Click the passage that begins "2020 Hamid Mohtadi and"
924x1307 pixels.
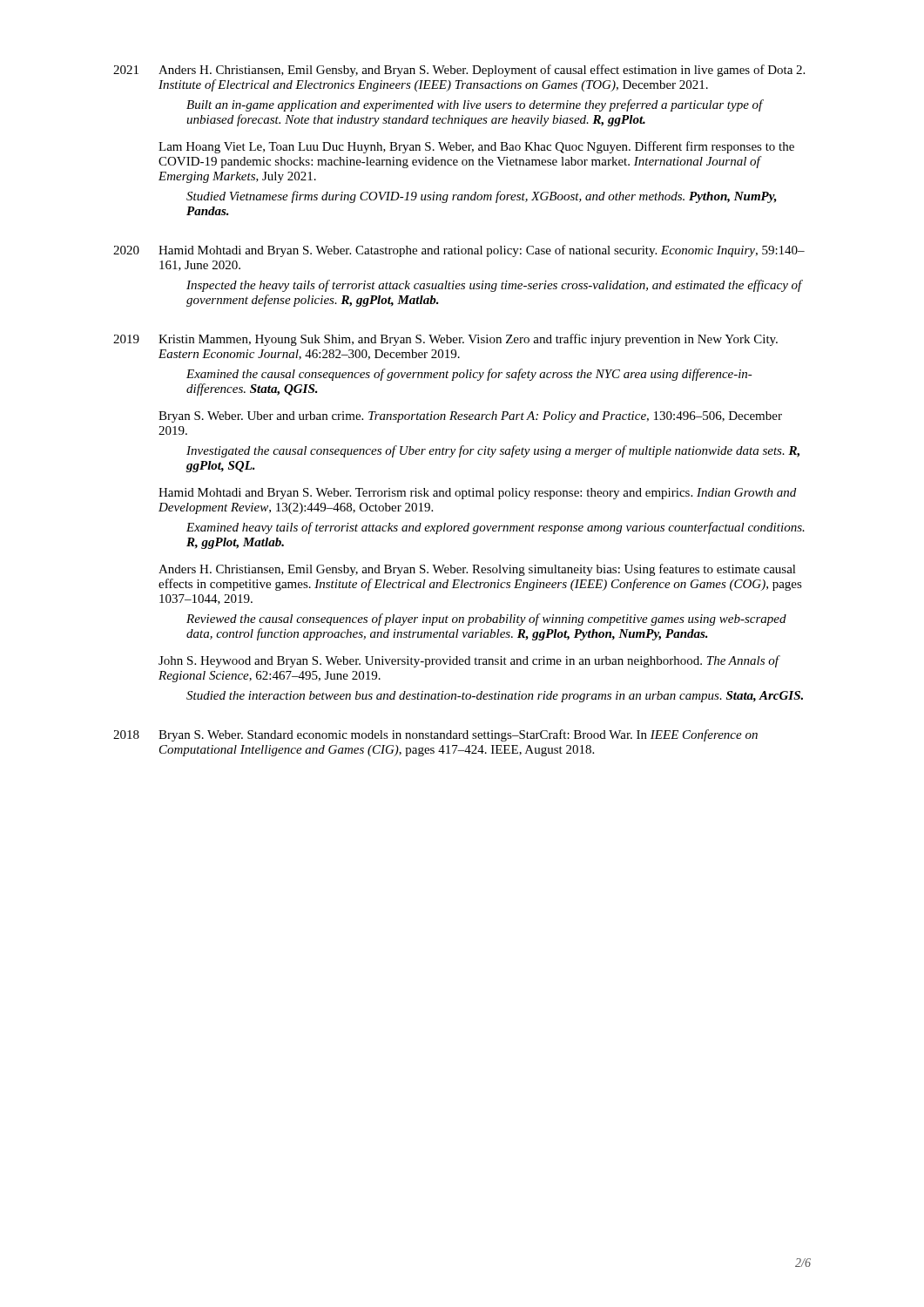click(x=462, y=281)
